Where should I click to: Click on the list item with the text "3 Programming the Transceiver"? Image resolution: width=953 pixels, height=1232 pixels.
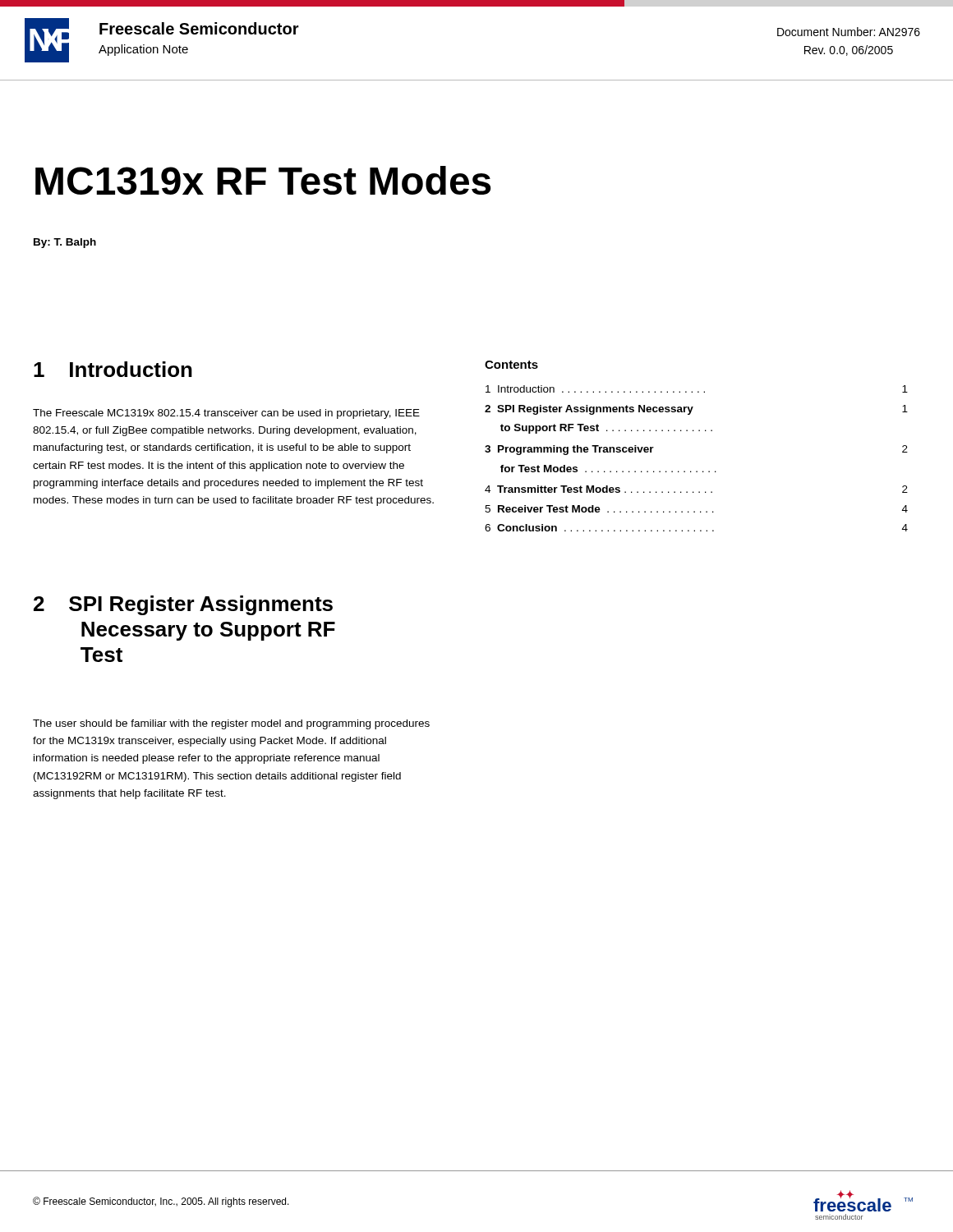(x=696, y=459)
